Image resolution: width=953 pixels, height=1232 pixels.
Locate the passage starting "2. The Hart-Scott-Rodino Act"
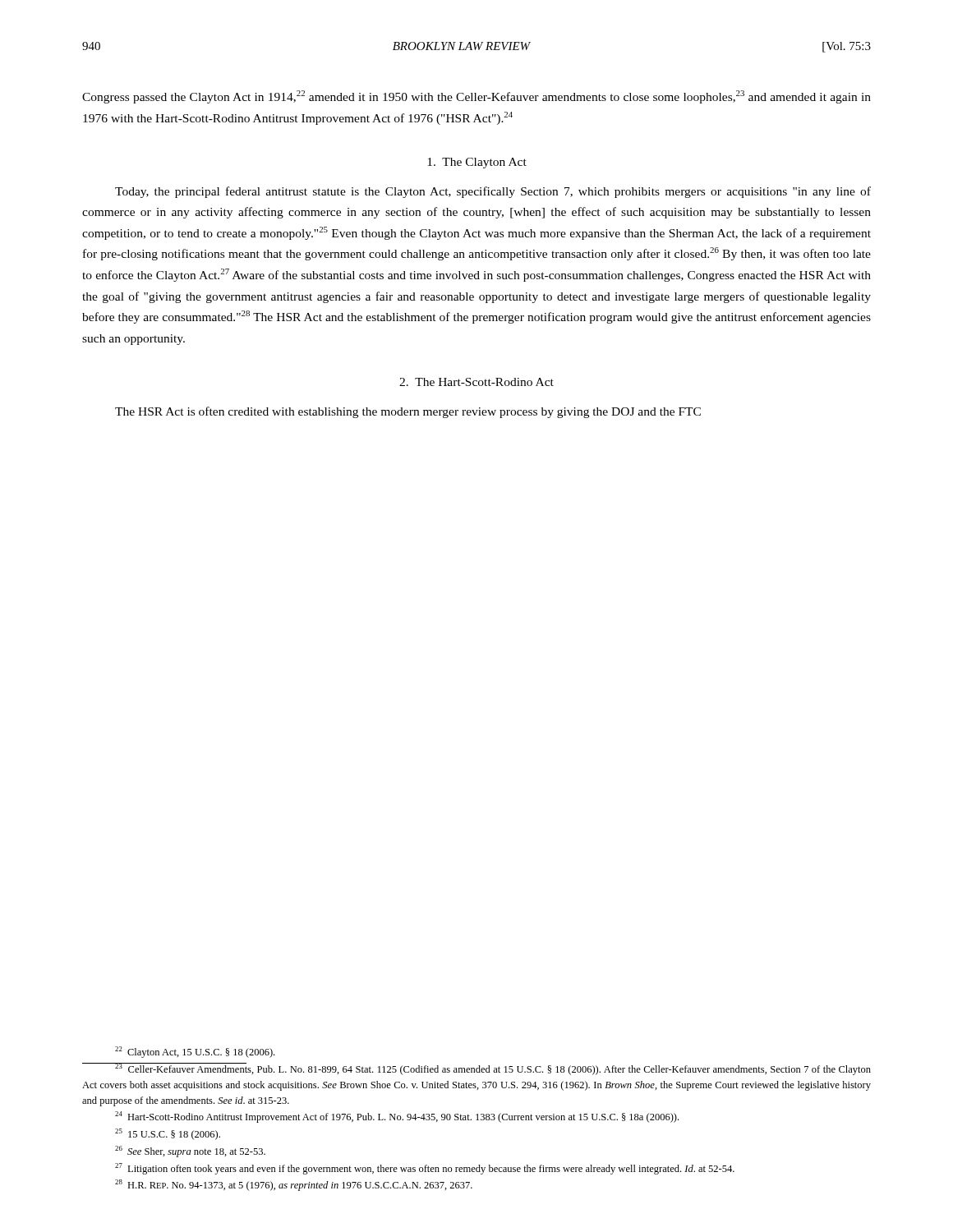476,382
